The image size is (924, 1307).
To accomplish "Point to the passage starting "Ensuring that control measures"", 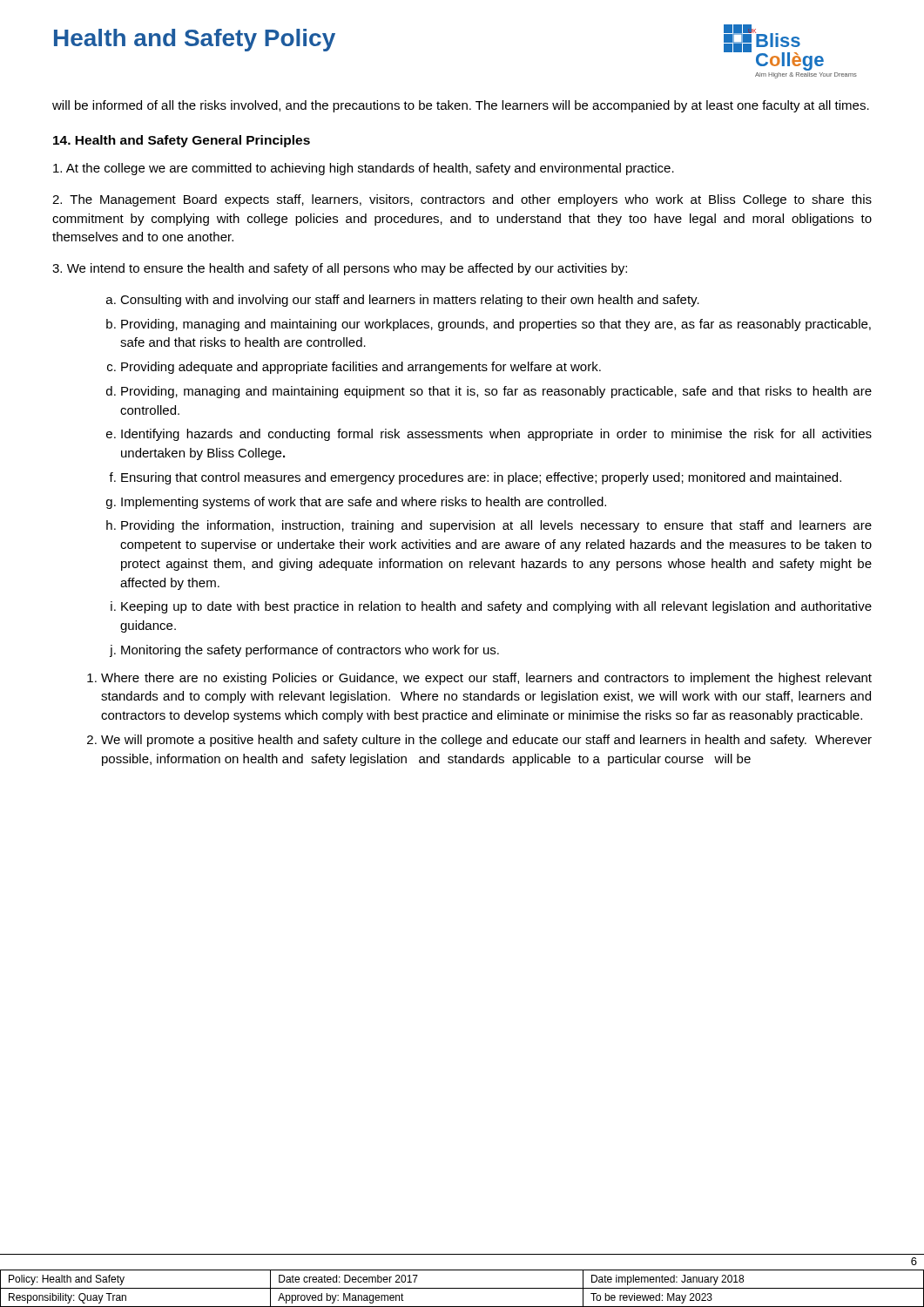I will click(x=481, y=477).
